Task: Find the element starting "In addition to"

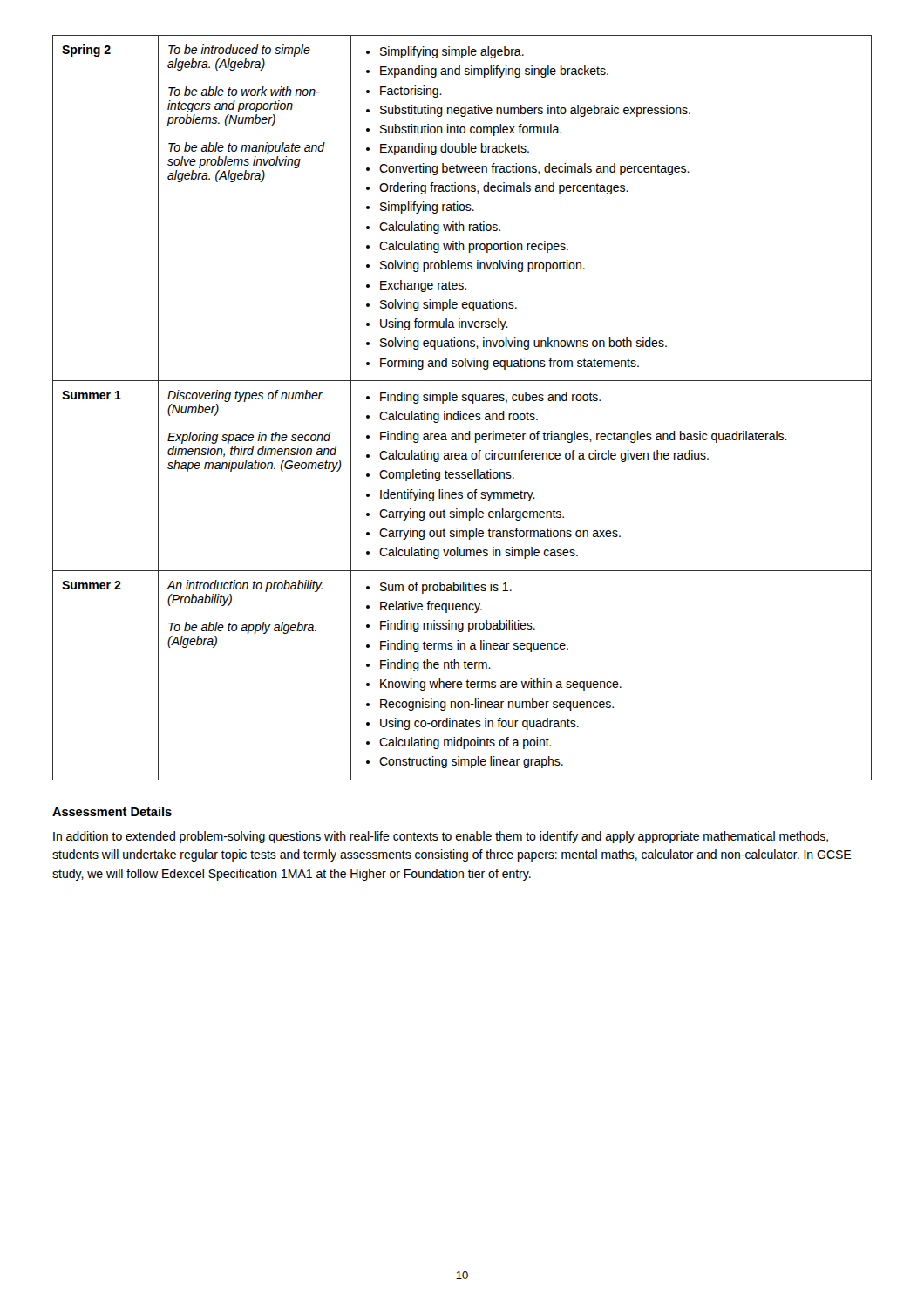Action: [x=452, y=855]
